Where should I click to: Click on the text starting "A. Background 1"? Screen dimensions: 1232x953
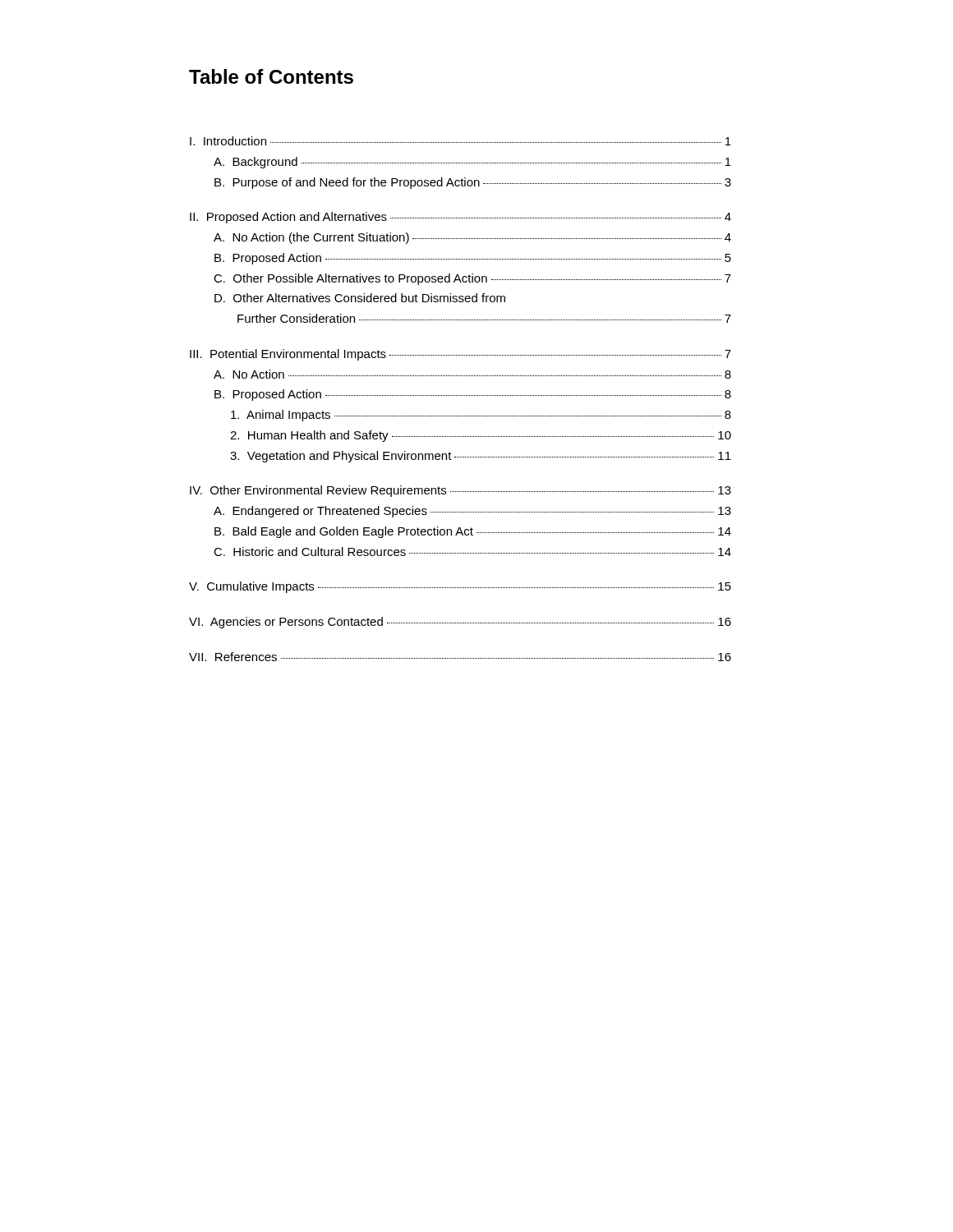point(472,162)
